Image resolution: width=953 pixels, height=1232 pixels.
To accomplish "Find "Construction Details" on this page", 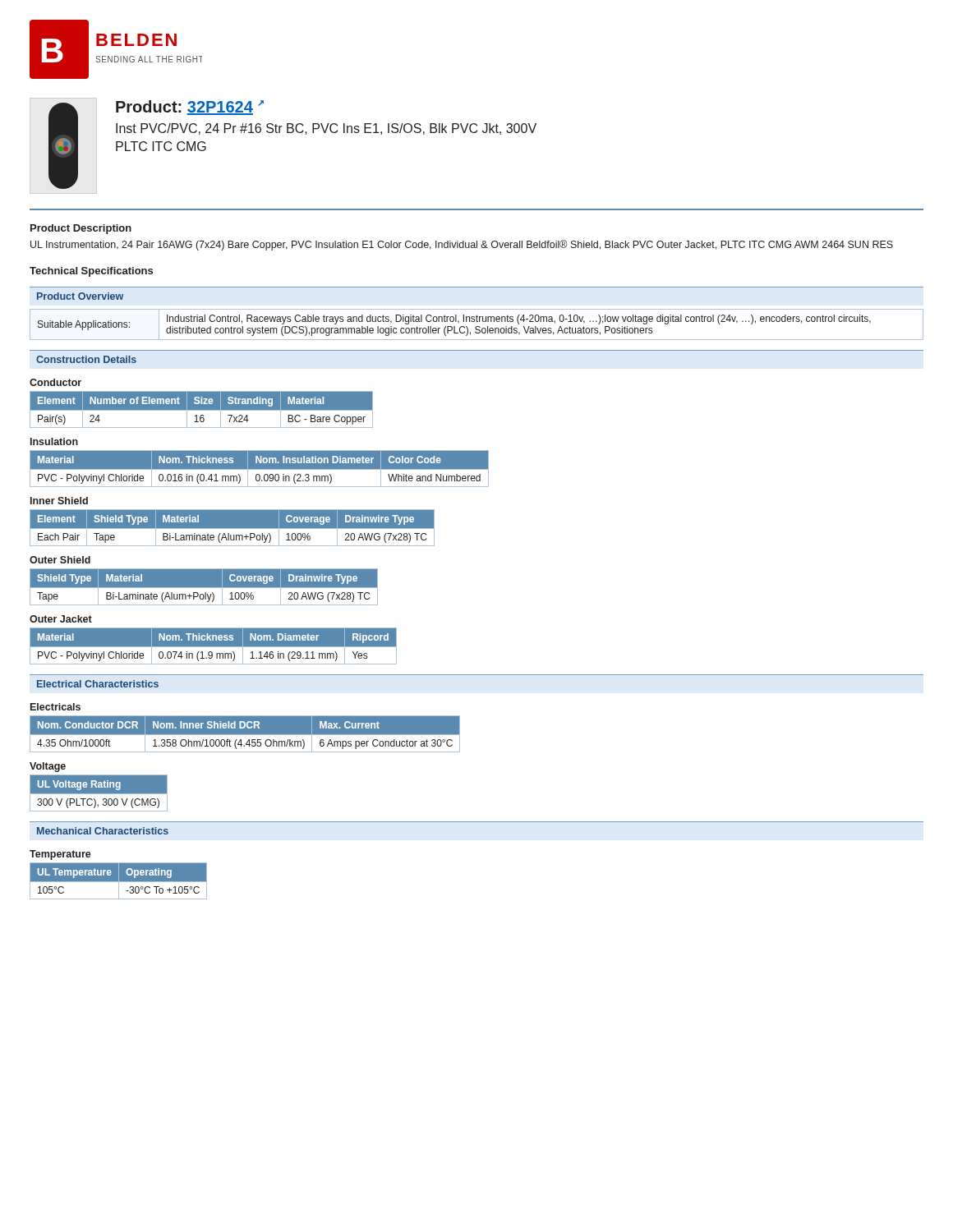I will click(x=86, y=360).
